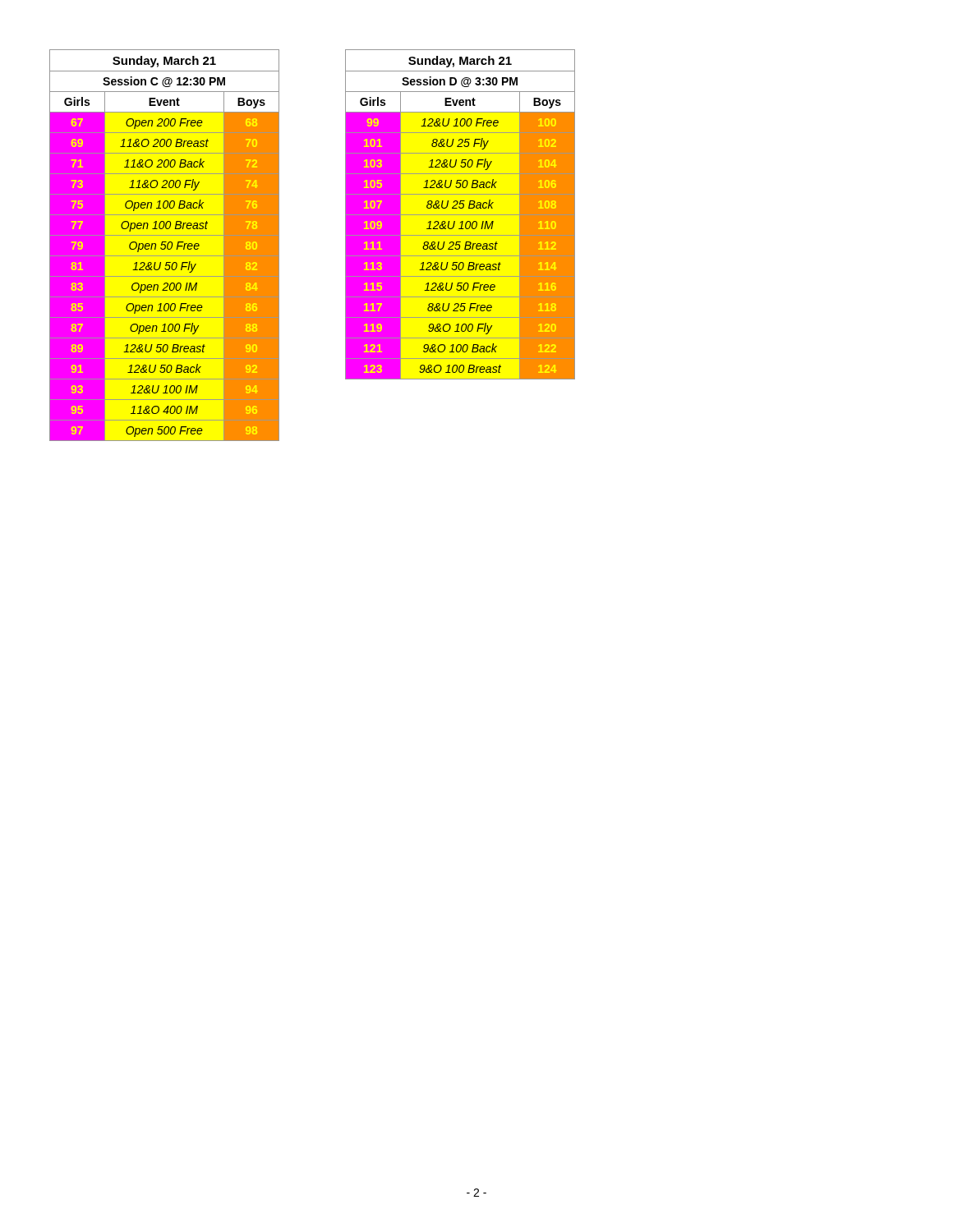Locate the table with the text "8&U 25 Breast"

460,214
